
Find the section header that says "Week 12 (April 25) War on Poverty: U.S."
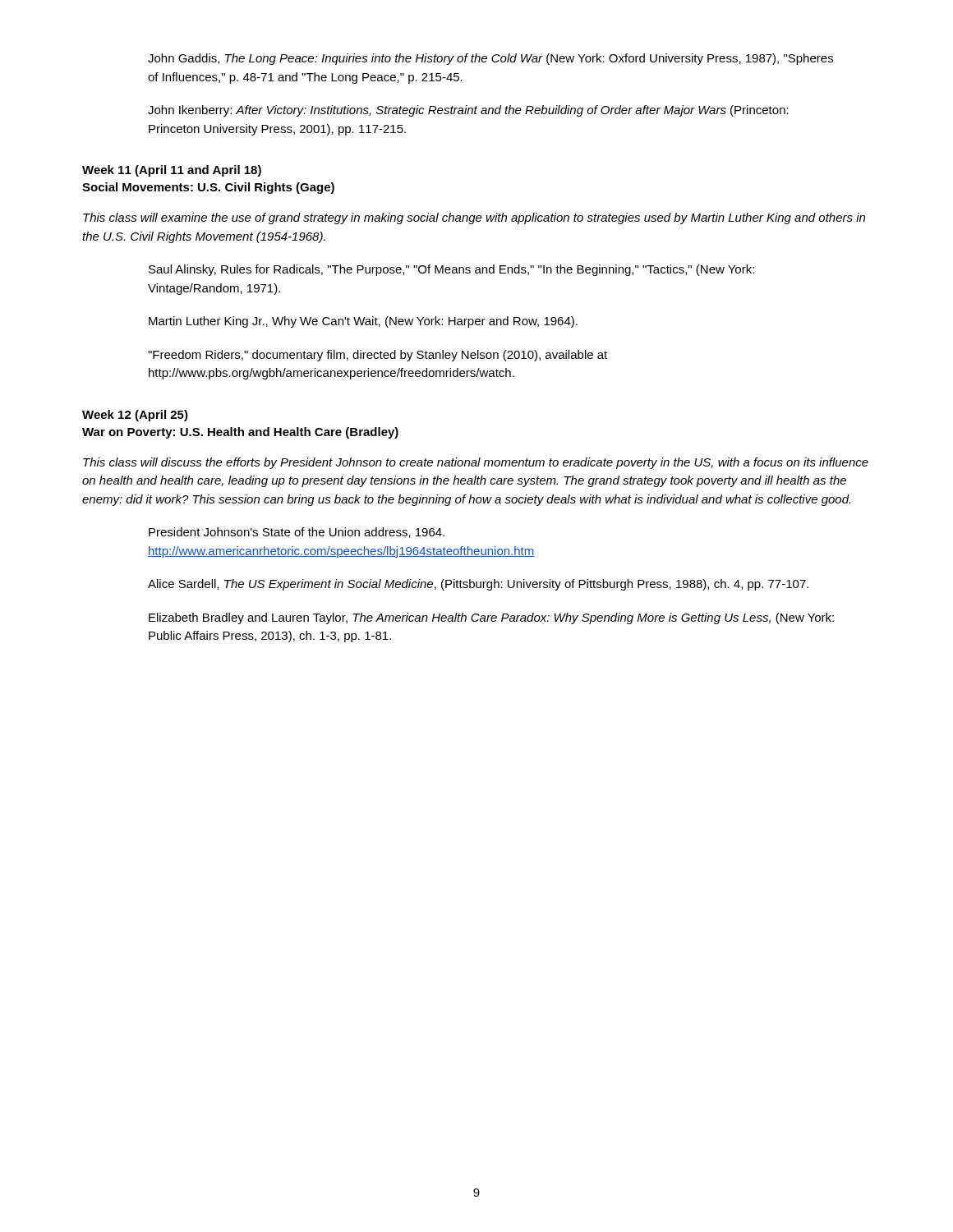tap(240, 423)
